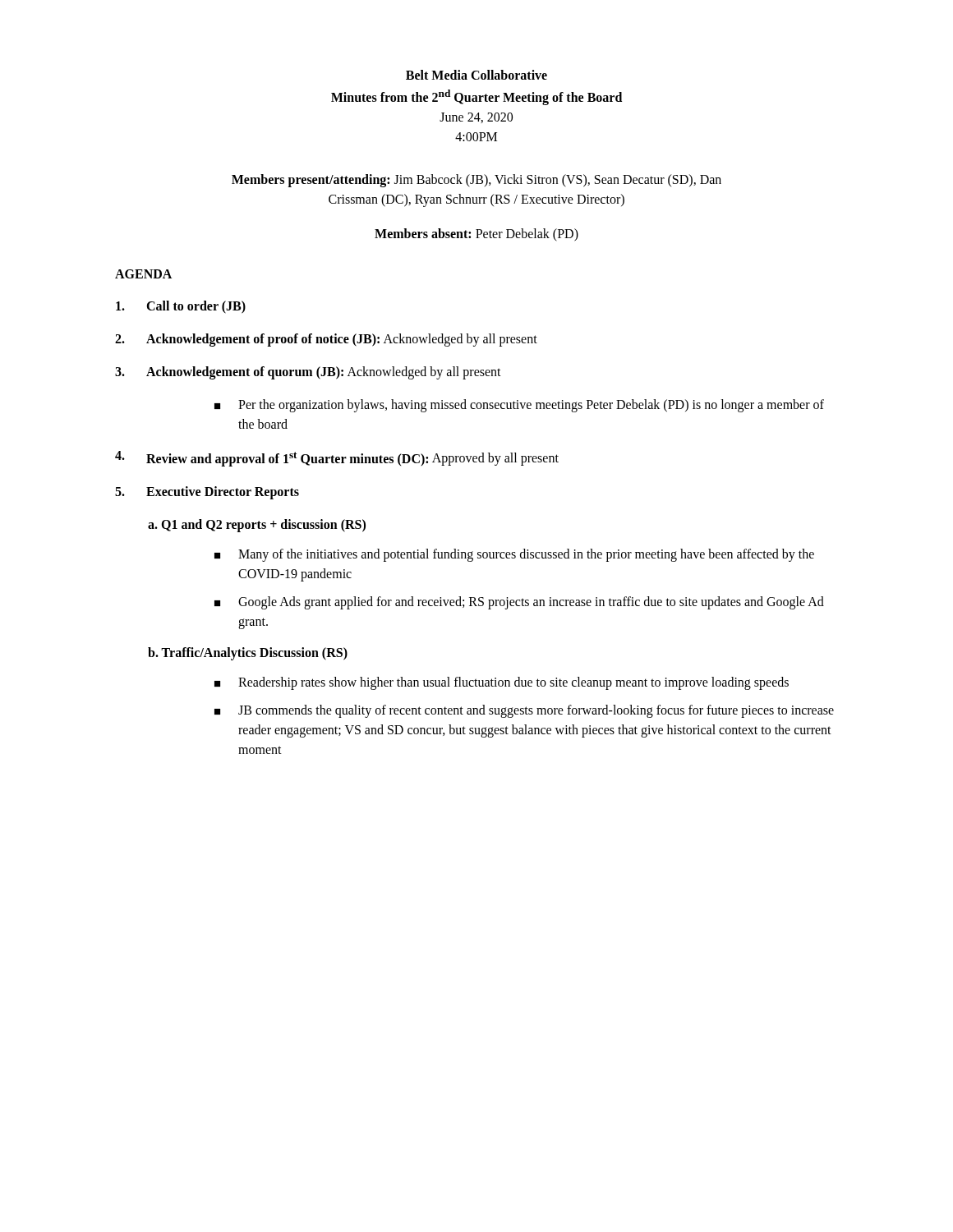This screenshot has width=953, height=1232.
Task: Click on the element starting "■ Readership rates show higher than usual fluctuation"
Action: 526,682
